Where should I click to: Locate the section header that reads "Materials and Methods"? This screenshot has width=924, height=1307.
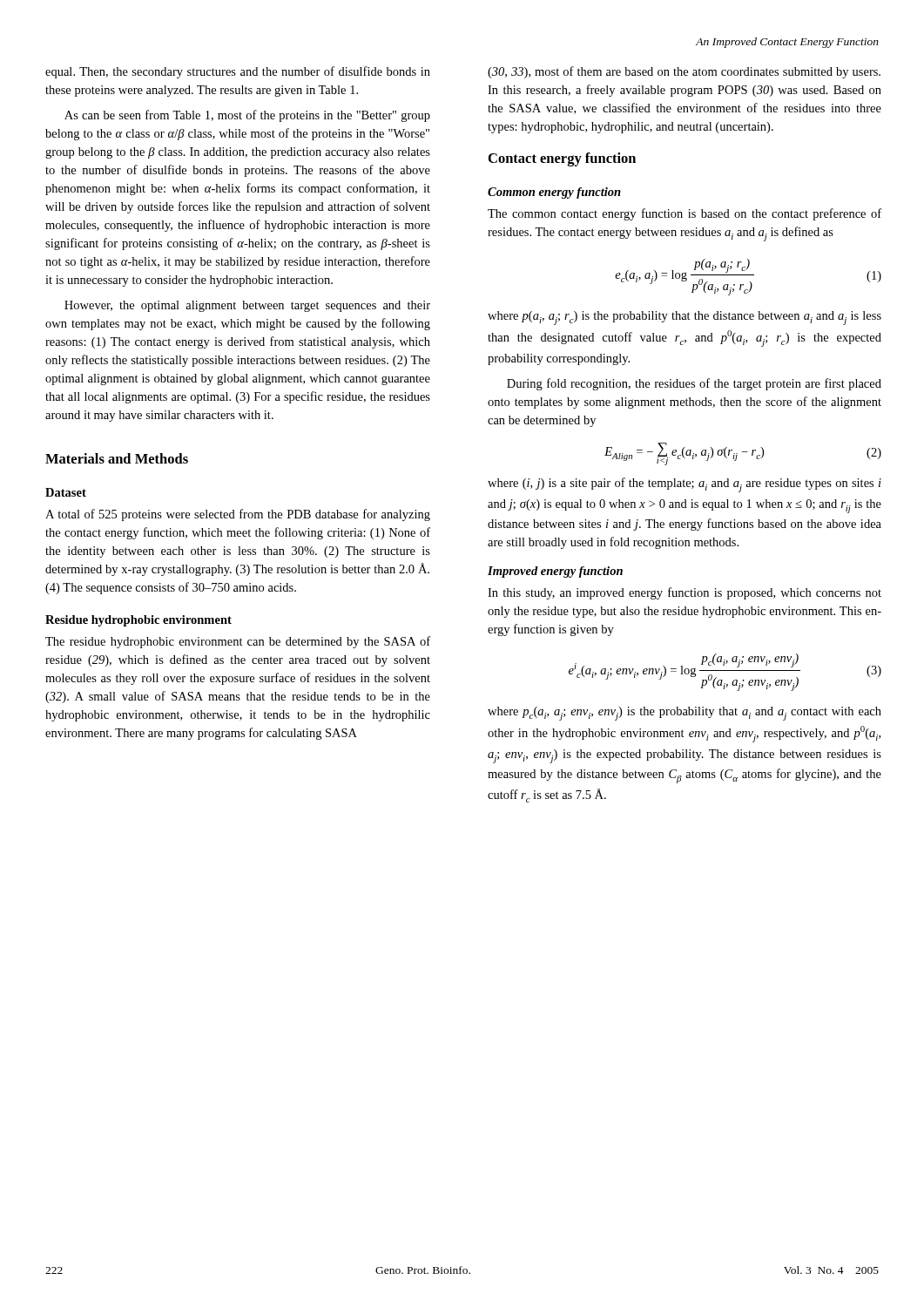pos(117,459)
